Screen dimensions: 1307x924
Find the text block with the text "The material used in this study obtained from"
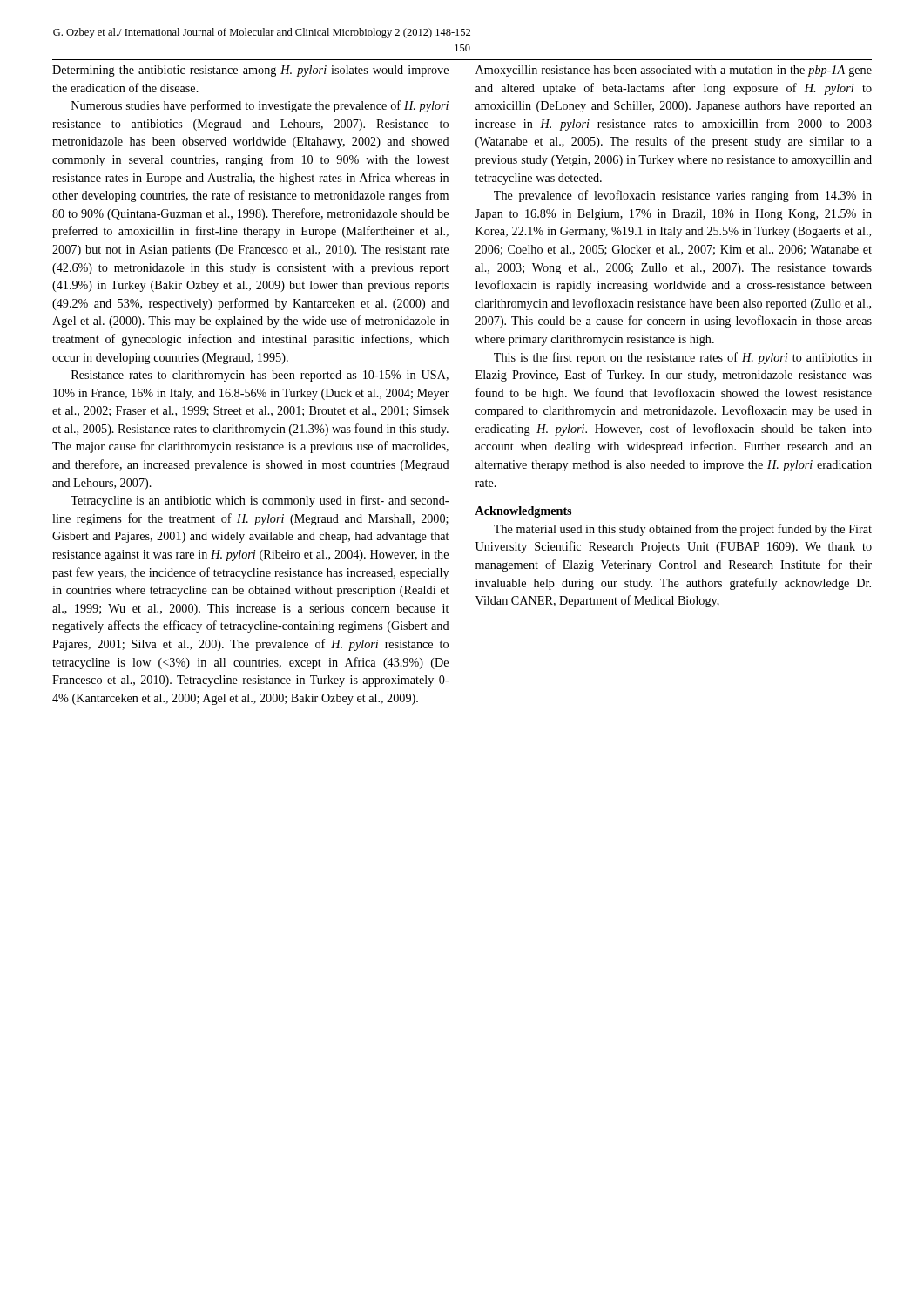tap(673, 565)
